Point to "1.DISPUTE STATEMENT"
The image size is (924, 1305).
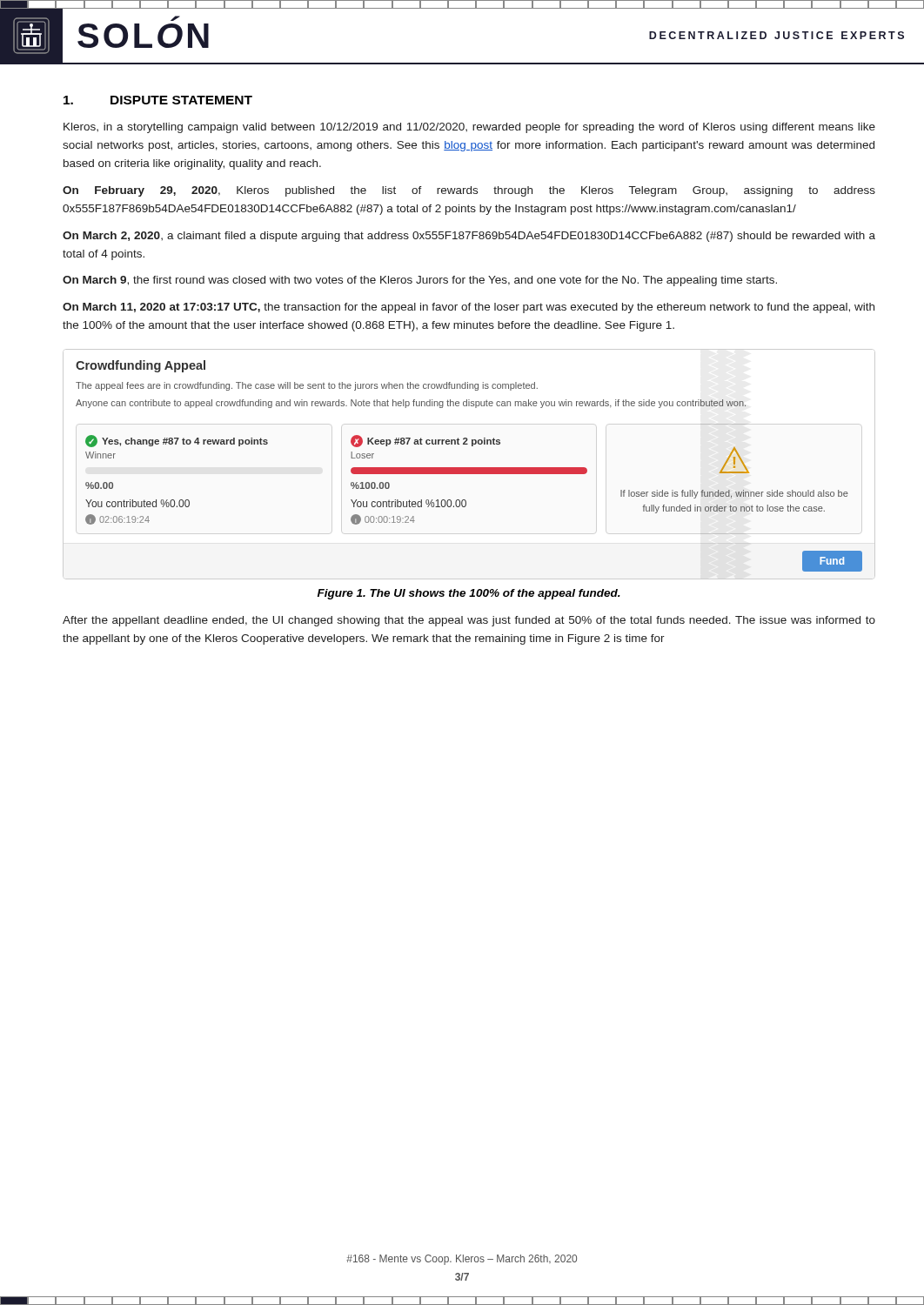[x=157, y=100]
